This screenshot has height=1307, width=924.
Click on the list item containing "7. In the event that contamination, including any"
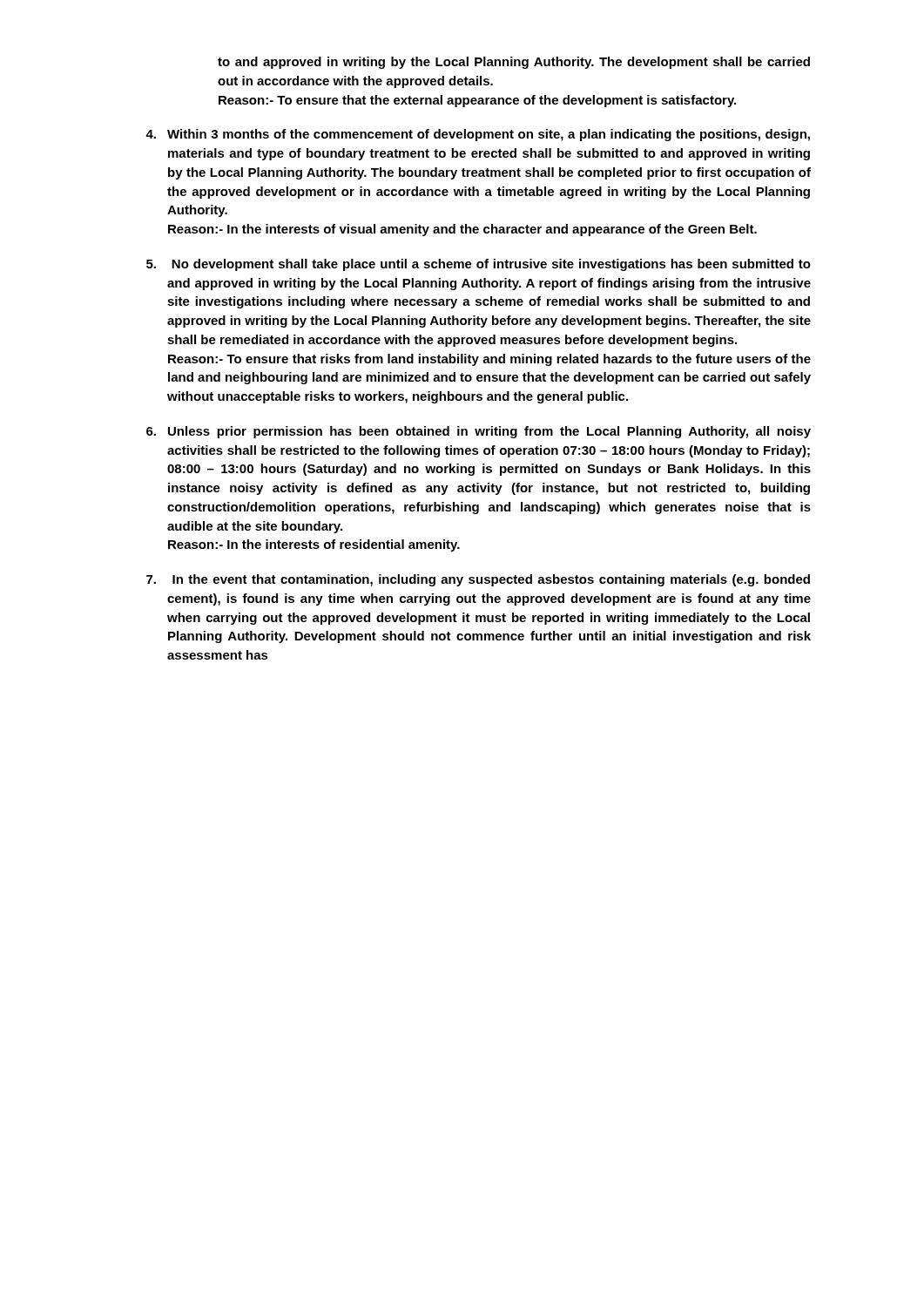pyautogui.click(x=462, y=617)
